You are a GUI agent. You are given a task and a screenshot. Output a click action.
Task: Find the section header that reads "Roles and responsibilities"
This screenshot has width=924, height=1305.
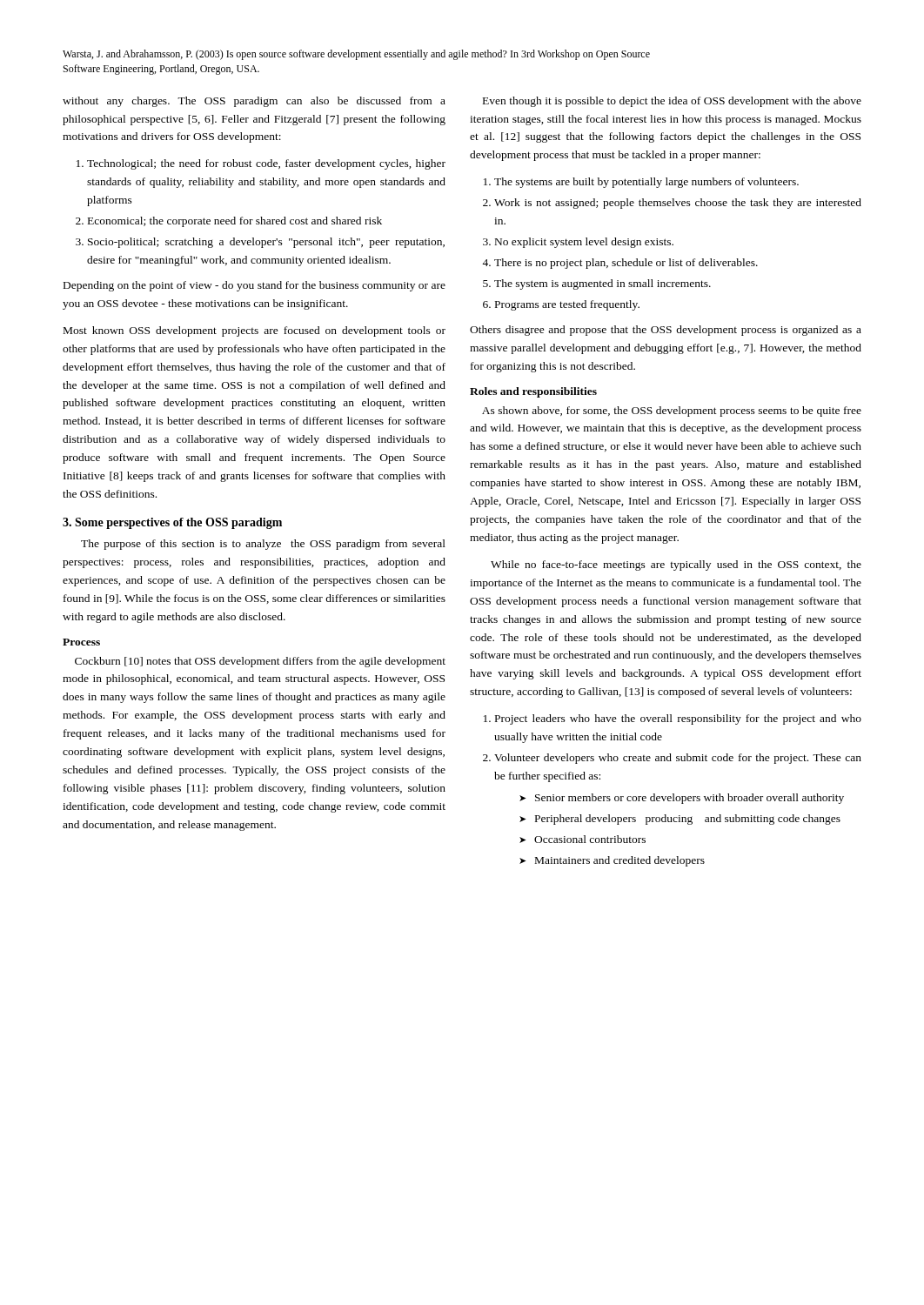(x=533, y=391)
